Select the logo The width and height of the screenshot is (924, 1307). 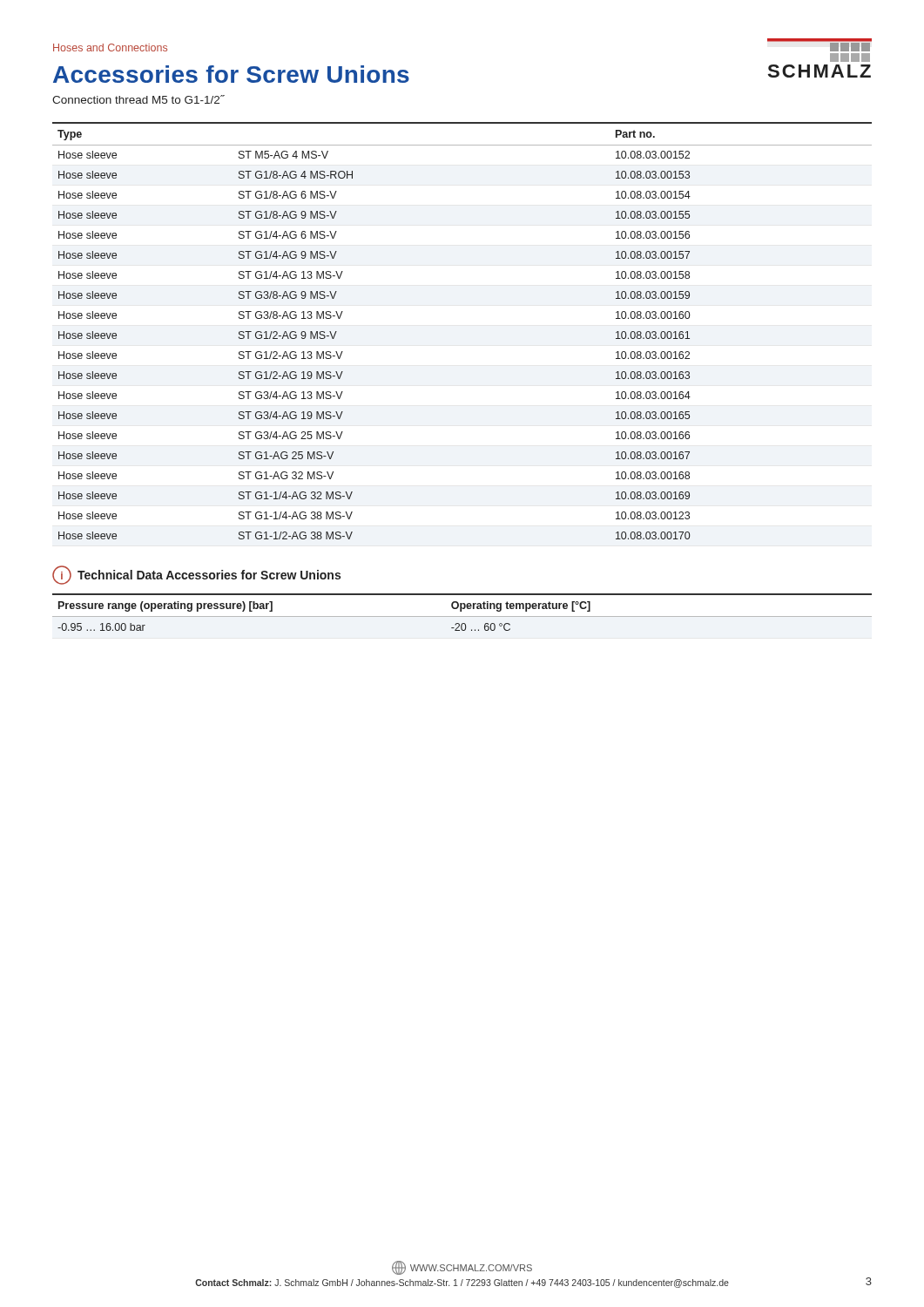819,62
